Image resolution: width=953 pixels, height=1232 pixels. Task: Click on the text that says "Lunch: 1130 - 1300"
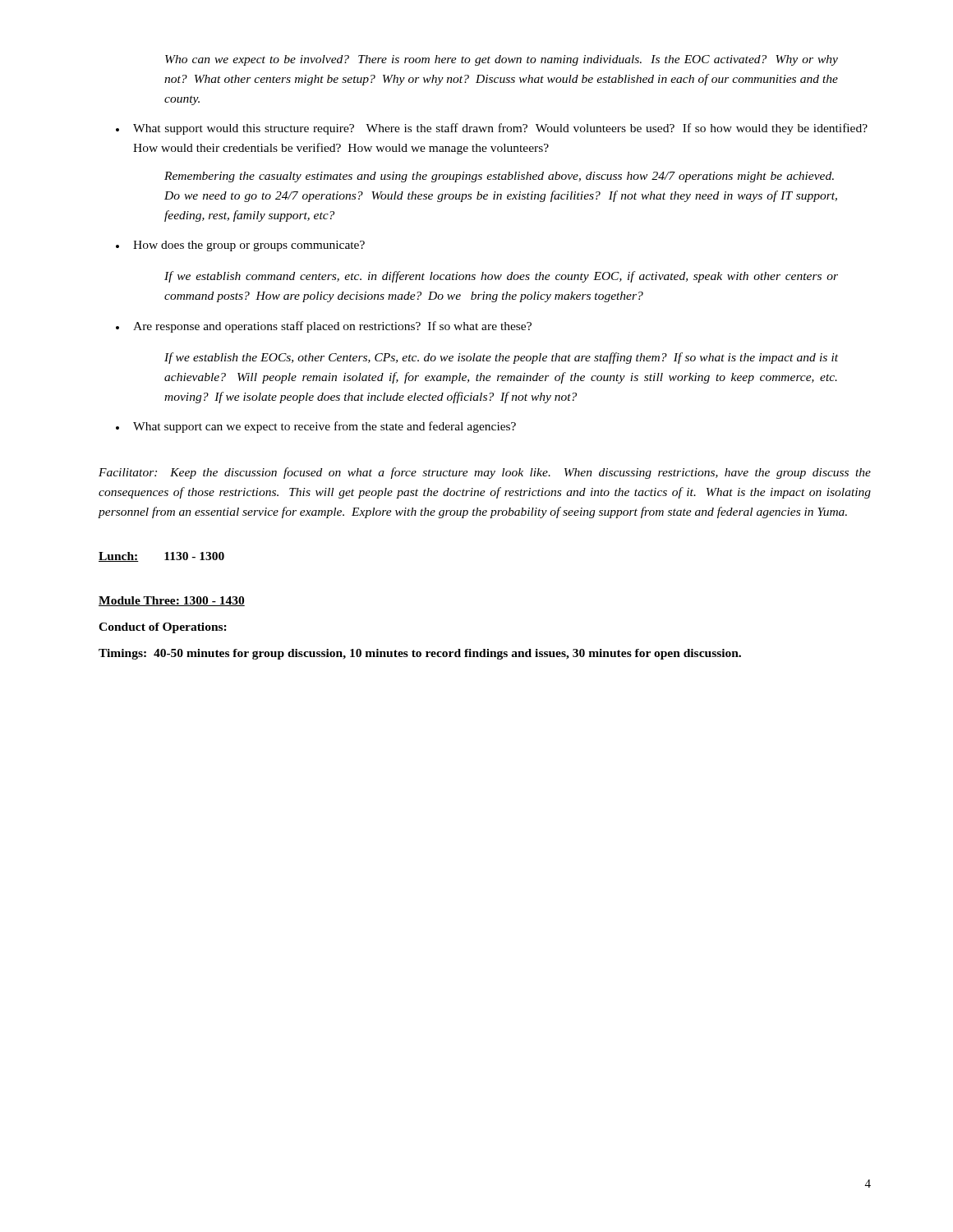(x=162, y=556)
